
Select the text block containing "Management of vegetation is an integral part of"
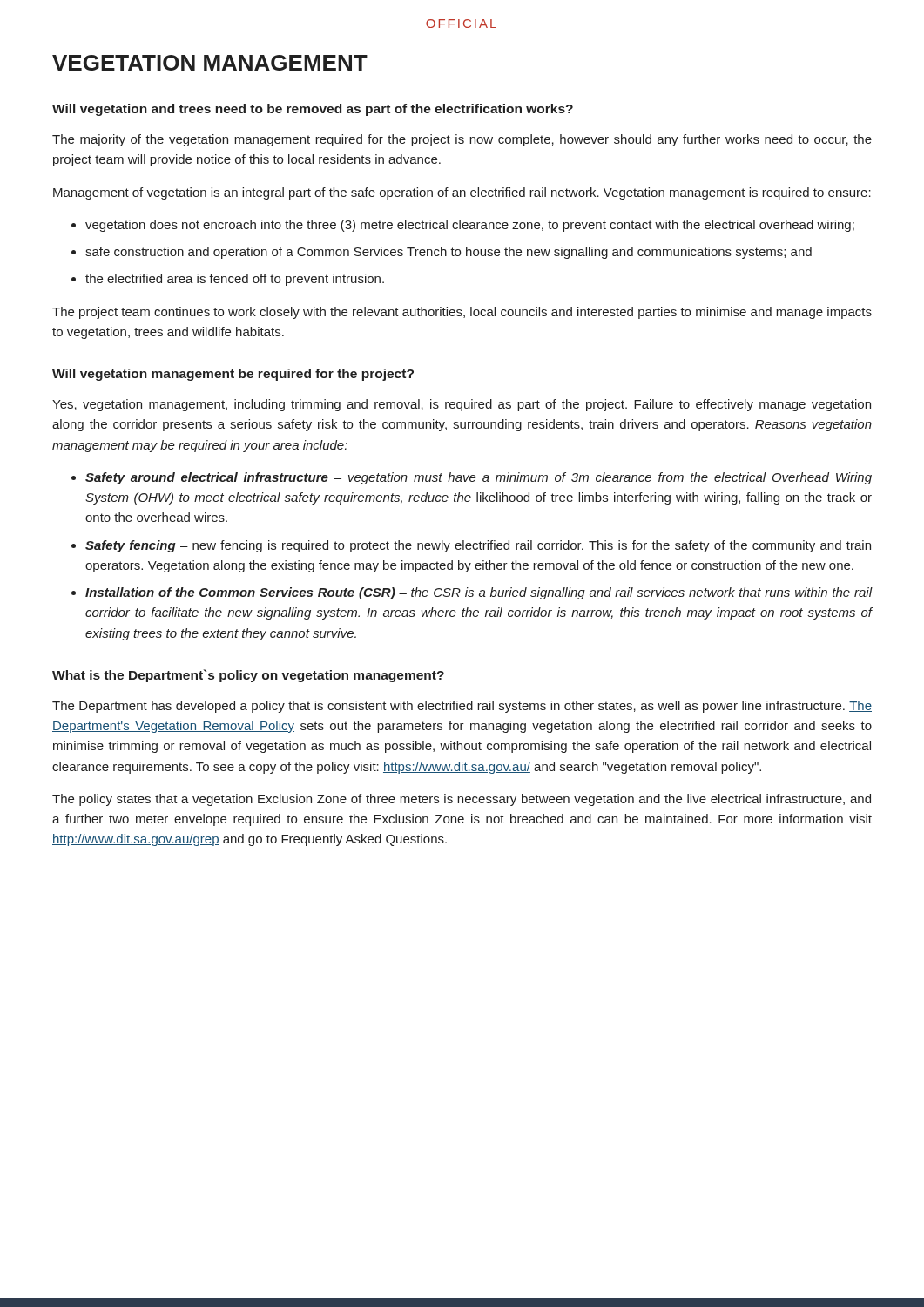(x=462, y=192)
